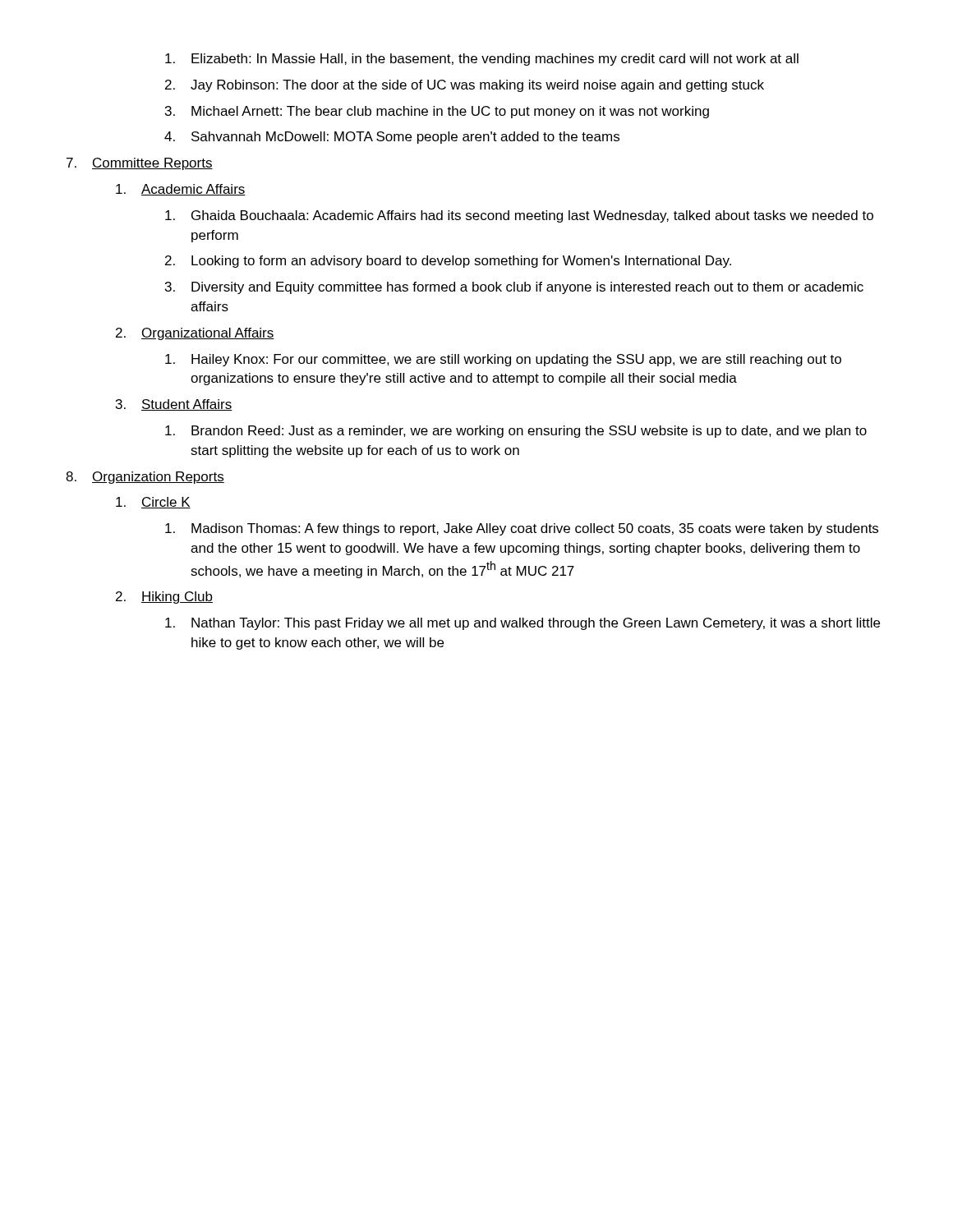Locate the block of text that opens with "Ghaida Bouchaala: Academic"
Screen dimensions: 1232x953
[x=526, y=226]
